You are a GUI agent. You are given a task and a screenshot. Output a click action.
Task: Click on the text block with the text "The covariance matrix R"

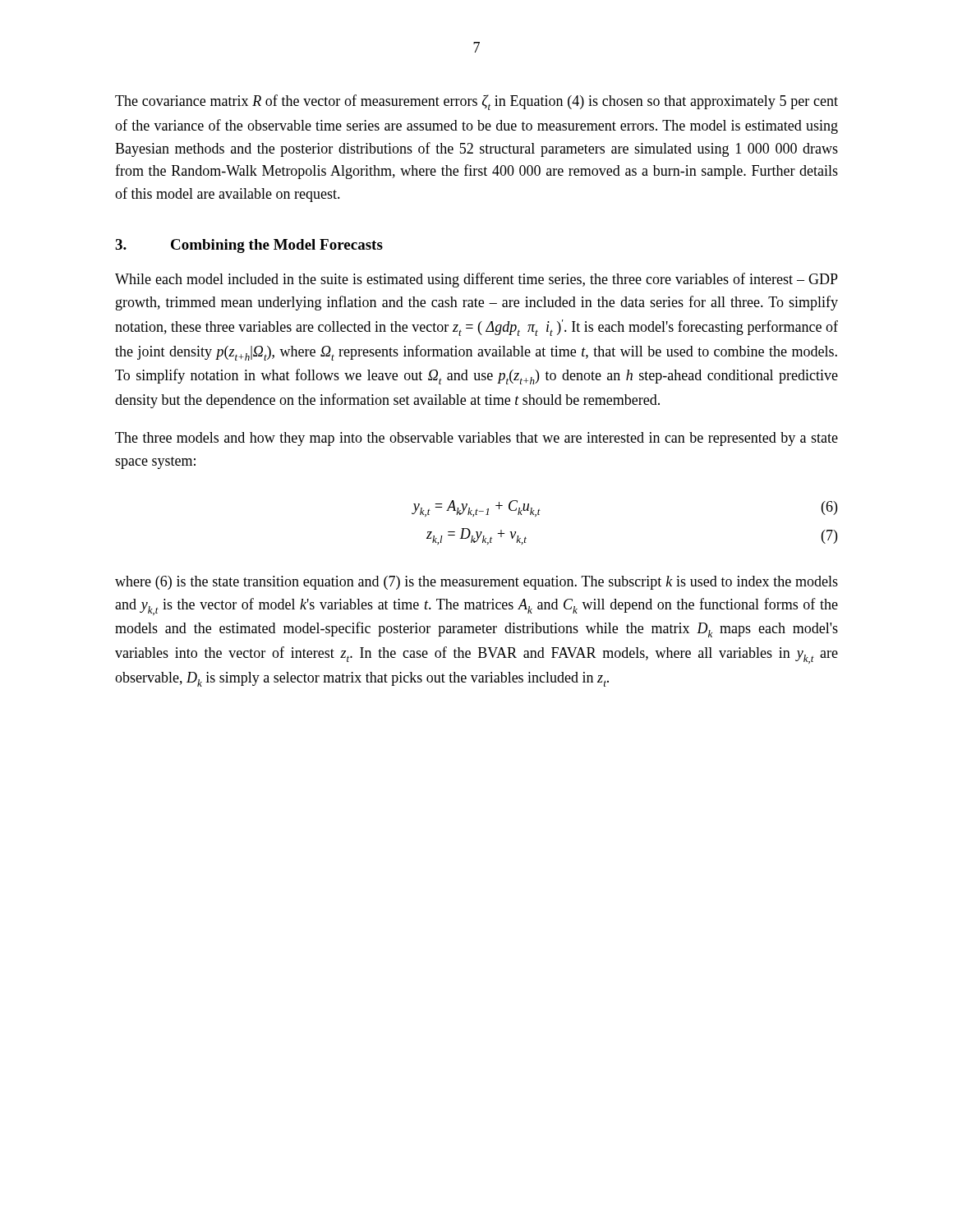[x=476, y=148]
